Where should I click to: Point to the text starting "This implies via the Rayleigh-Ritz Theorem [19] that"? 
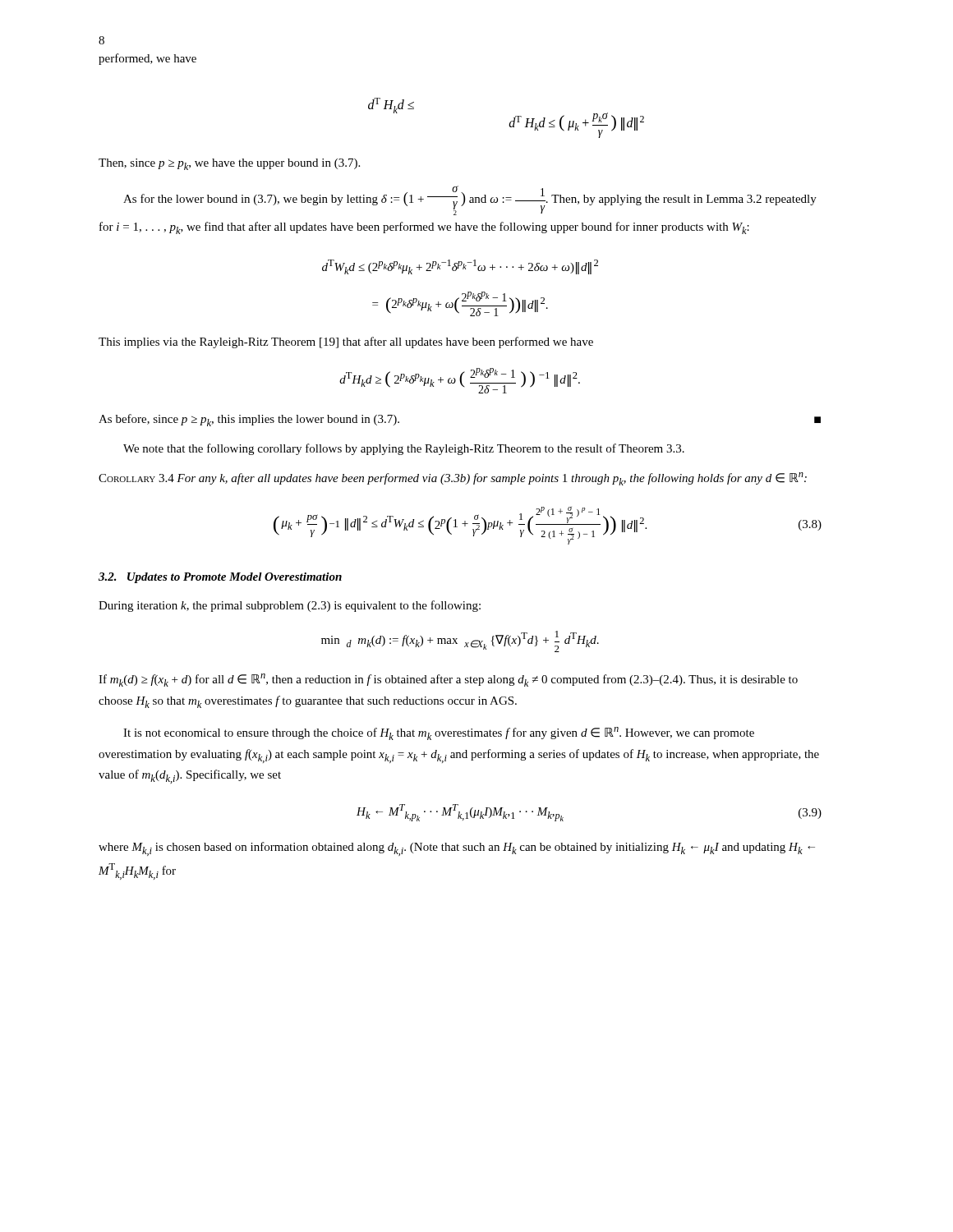346,341
